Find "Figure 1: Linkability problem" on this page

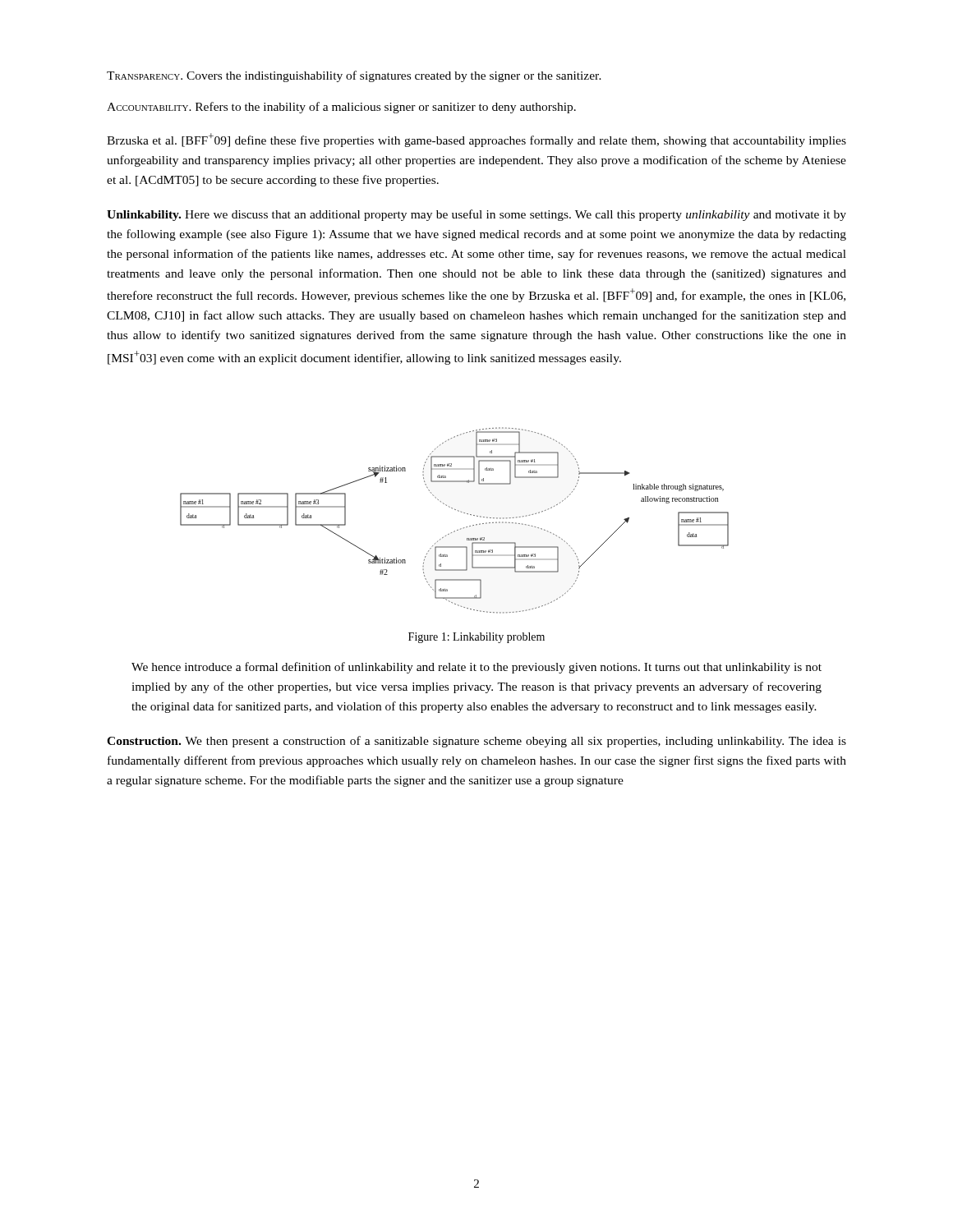tap(476, 637)
